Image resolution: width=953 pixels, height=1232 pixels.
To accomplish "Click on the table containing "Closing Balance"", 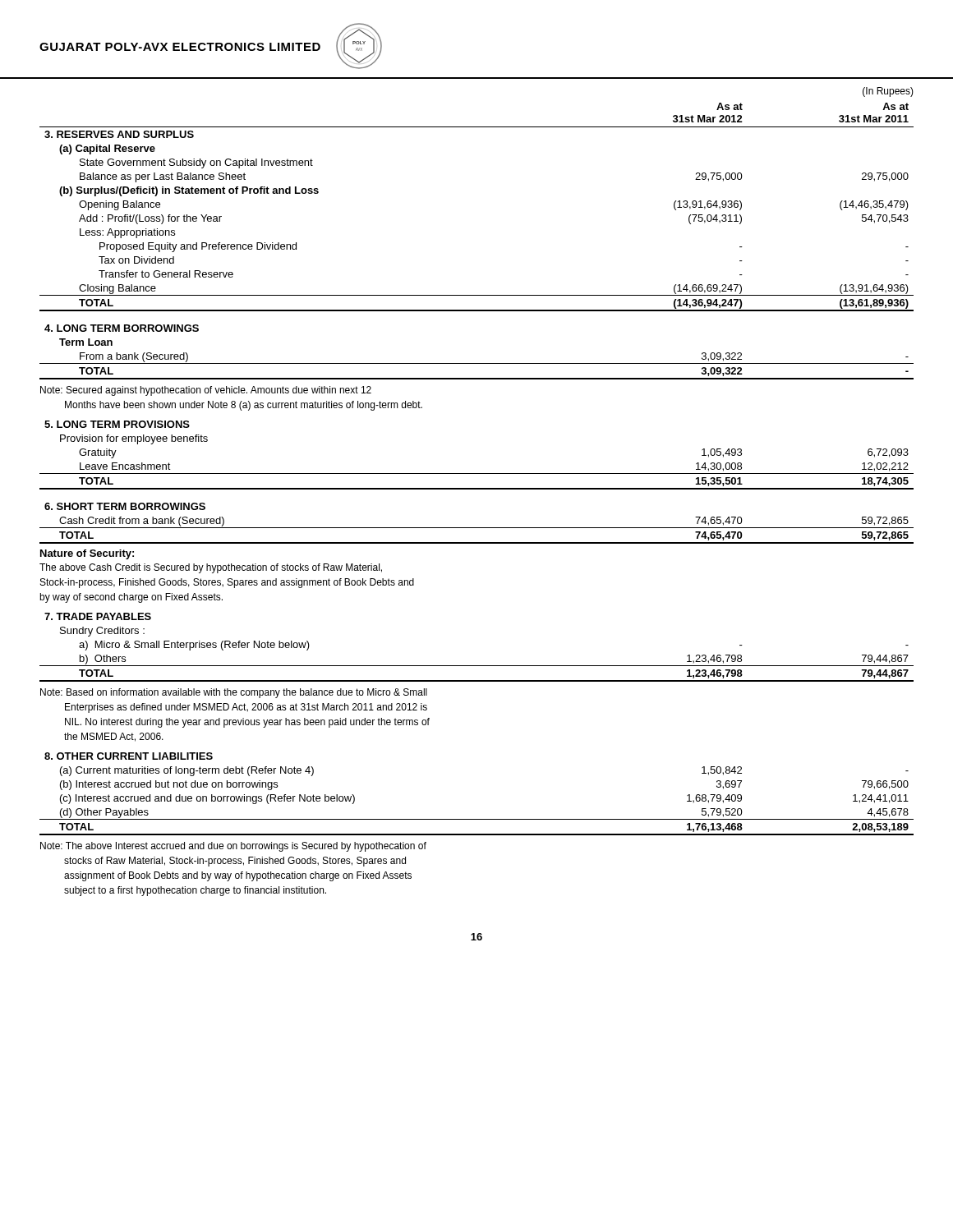I will point(476,239).
